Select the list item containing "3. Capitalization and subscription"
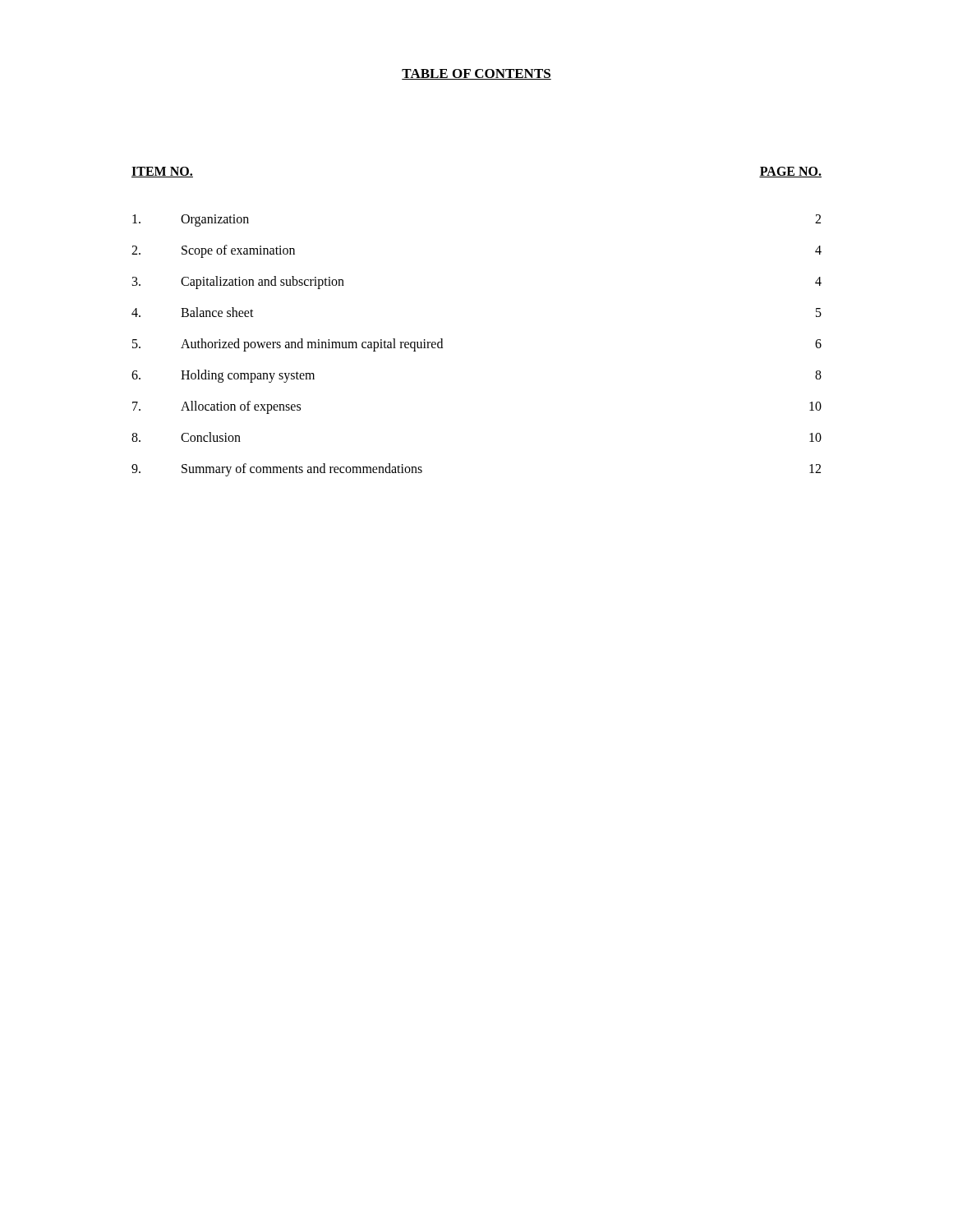953x1232 pixels. point(262,282)
